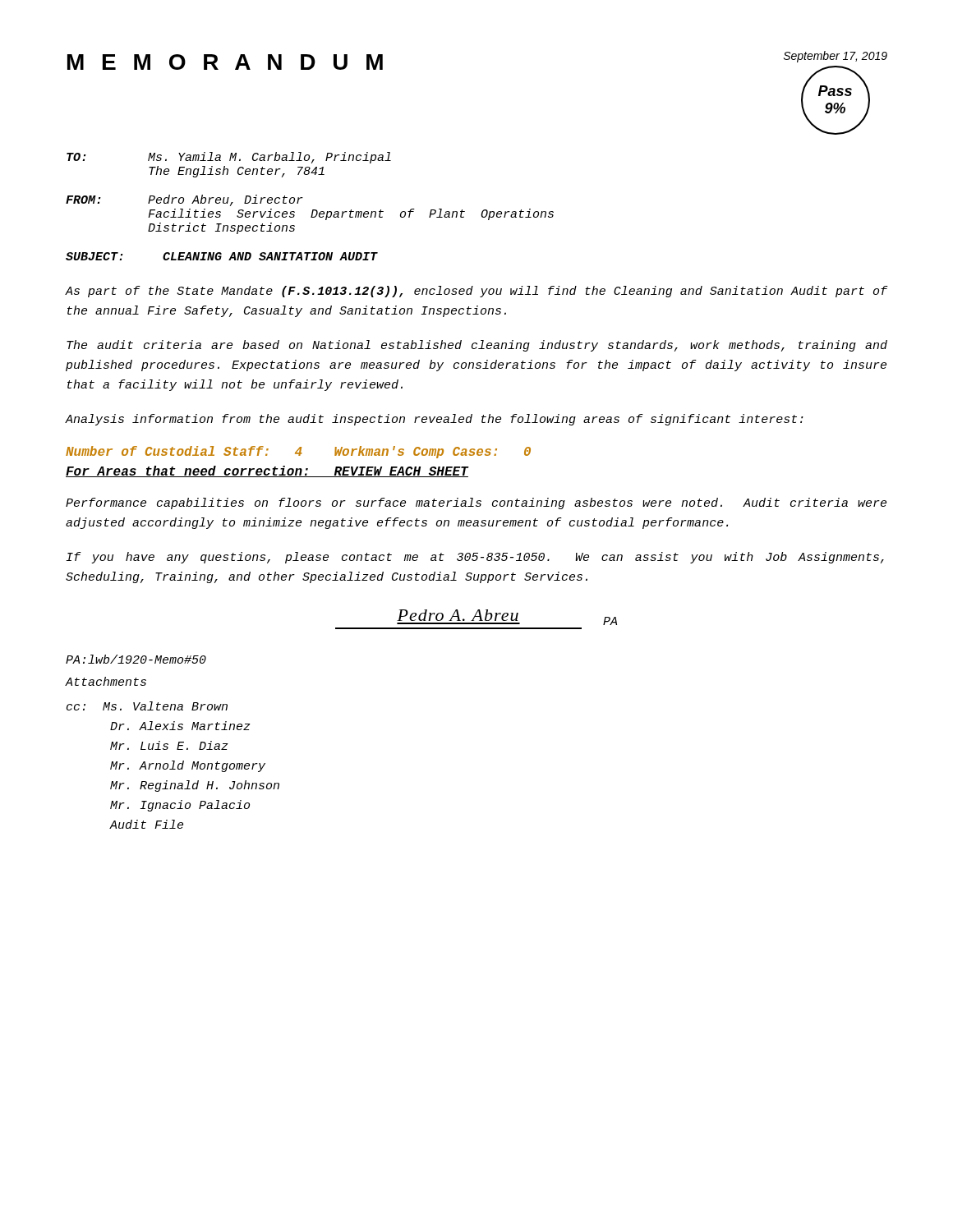Click on the text starting "Pedro A. Abreu PA"
Image resolution: width=953 pixels, height=1232 pixels.
pyautogui.click(x=476, y=617)
